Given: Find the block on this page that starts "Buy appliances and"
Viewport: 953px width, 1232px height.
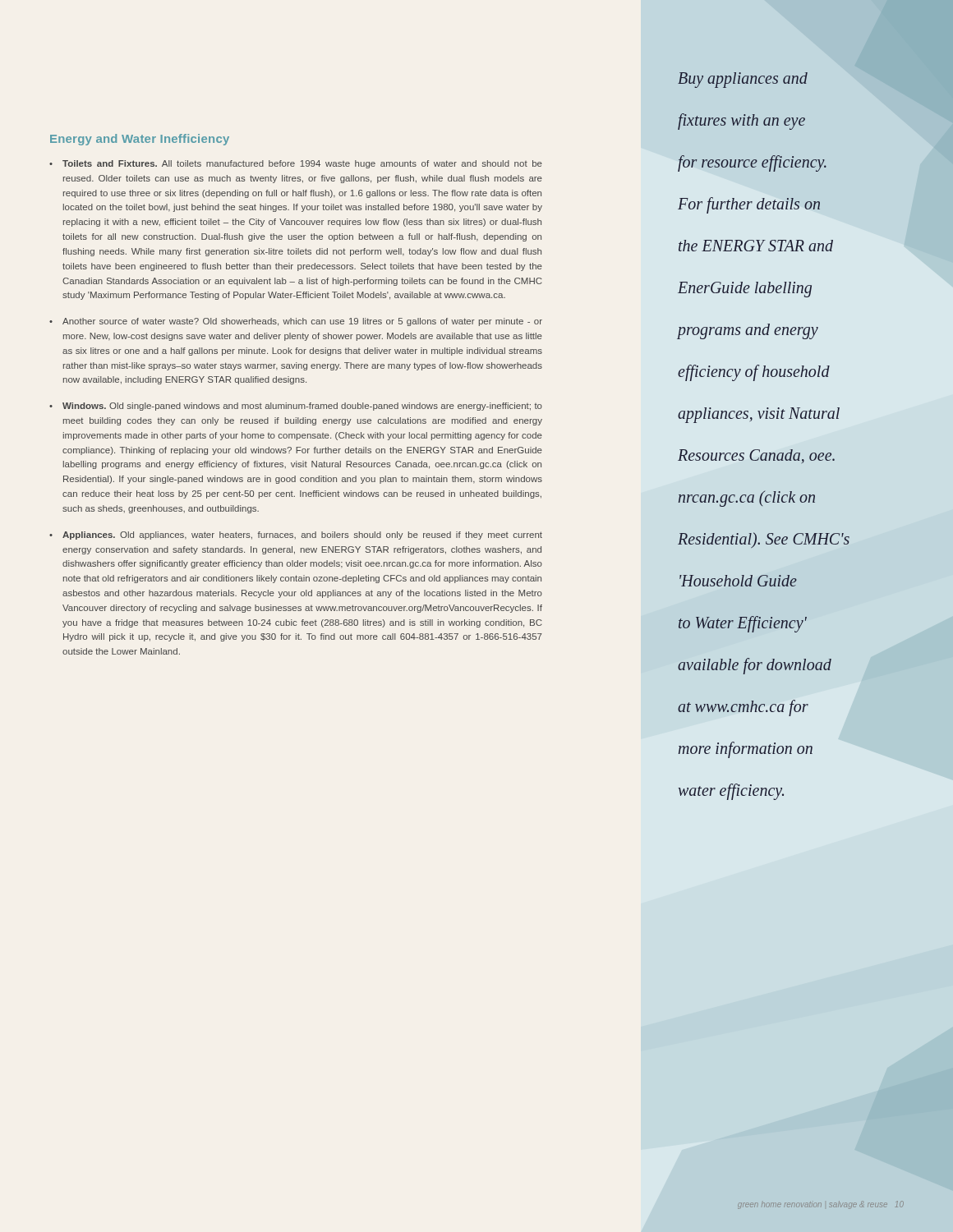Looking at the screenshot, I should (799, 84).
